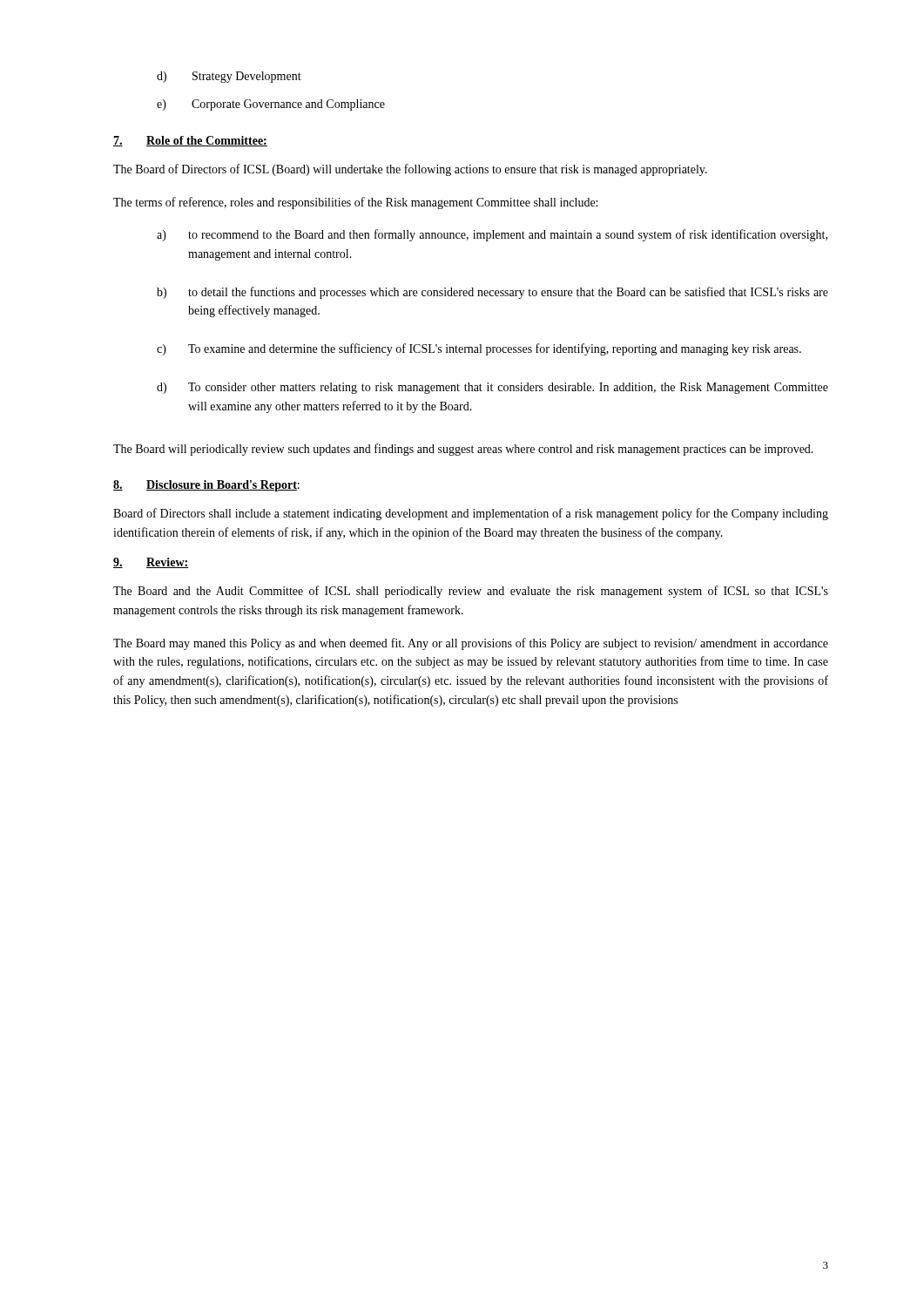Screen dimensions: 1307x924
Task: Find the text block starting "9. Review:"
Action: 151,563
